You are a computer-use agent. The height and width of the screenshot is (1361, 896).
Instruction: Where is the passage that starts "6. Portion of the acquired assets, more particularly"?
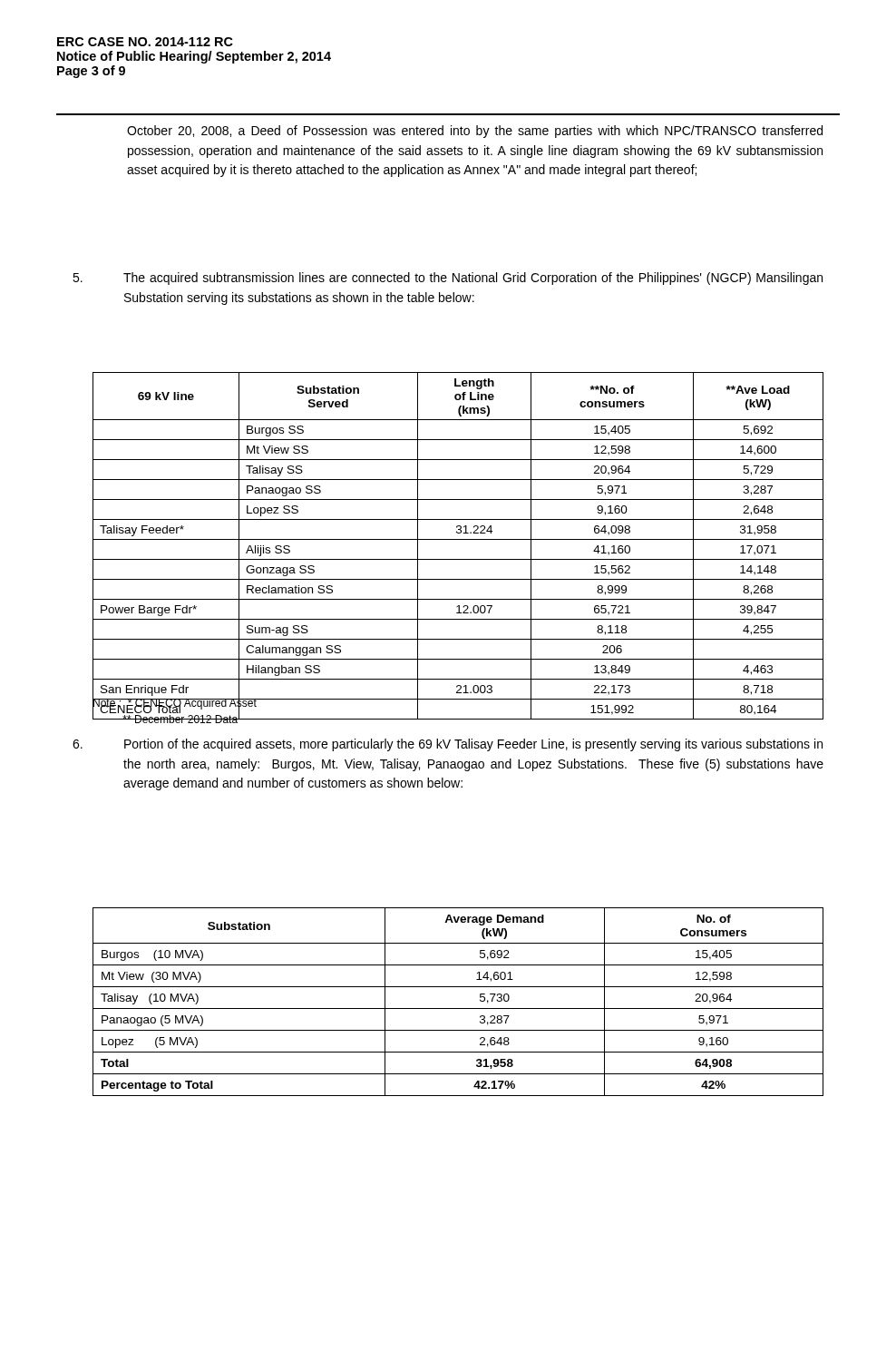click(x=448, y=764)
